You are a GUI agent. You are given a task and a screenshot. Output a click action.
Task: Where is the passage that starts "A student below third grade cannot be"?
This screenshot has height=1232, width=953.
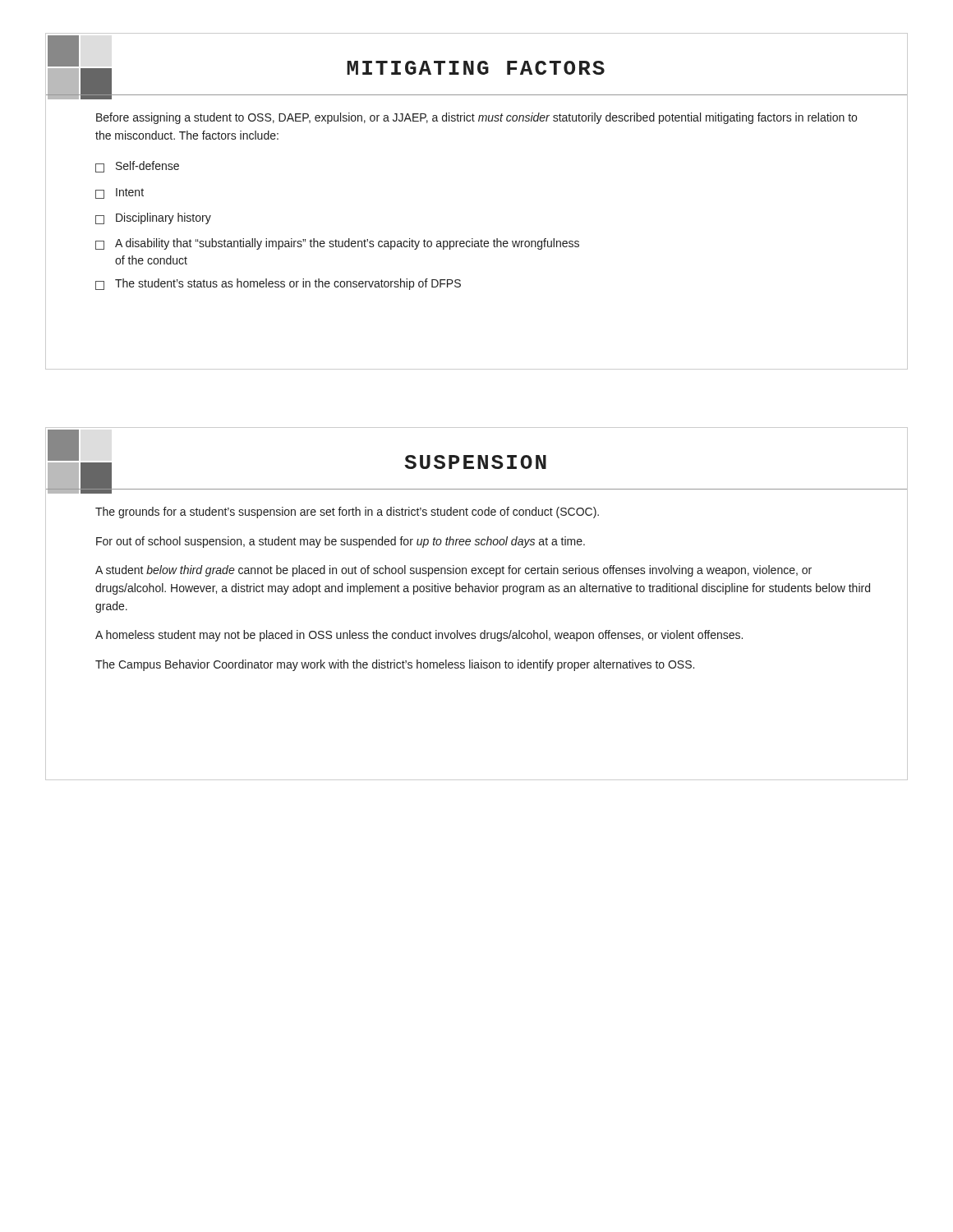tap(483, 588)
